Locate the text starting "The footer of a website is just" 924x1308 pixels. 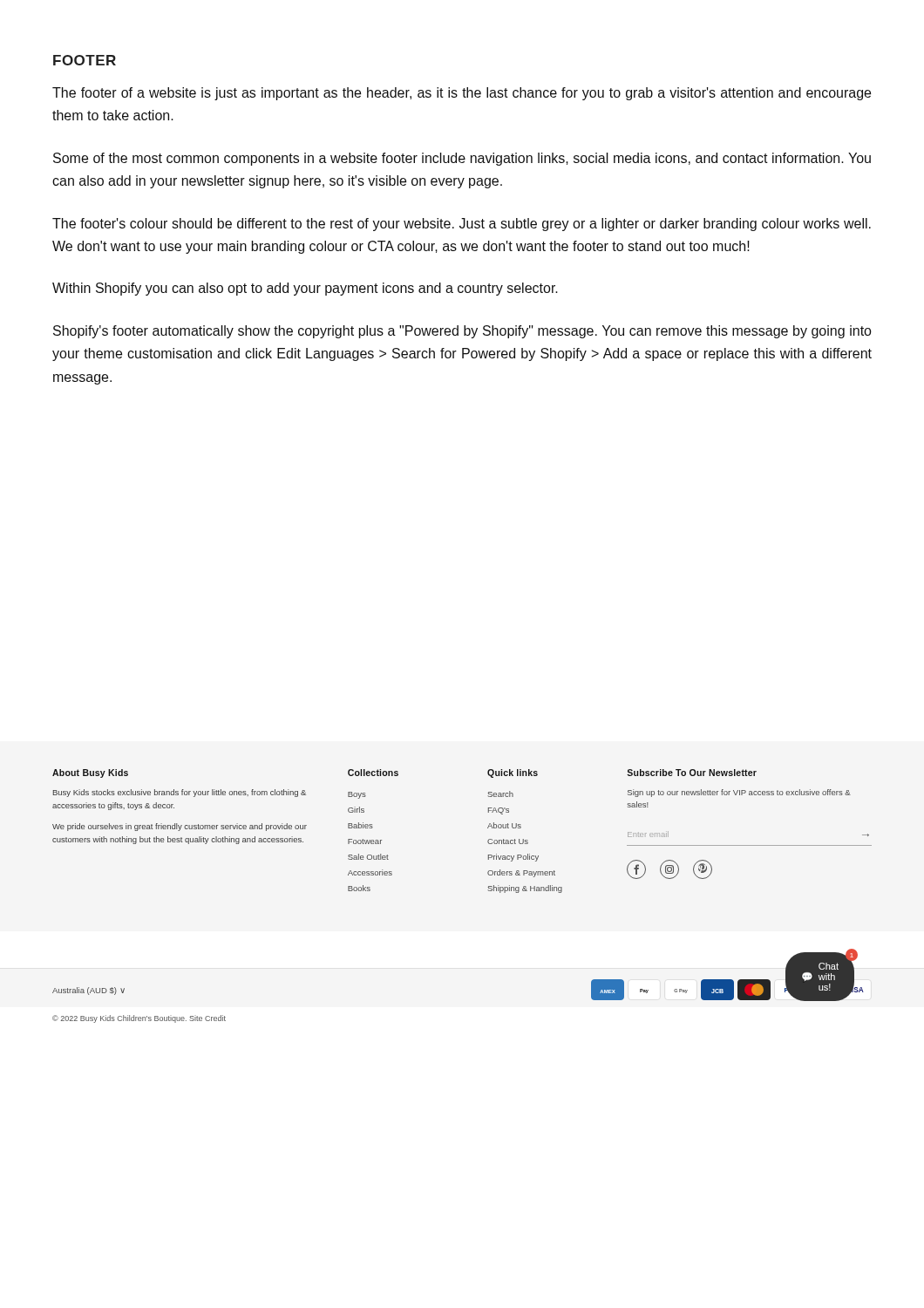click(x=462, y=104)
